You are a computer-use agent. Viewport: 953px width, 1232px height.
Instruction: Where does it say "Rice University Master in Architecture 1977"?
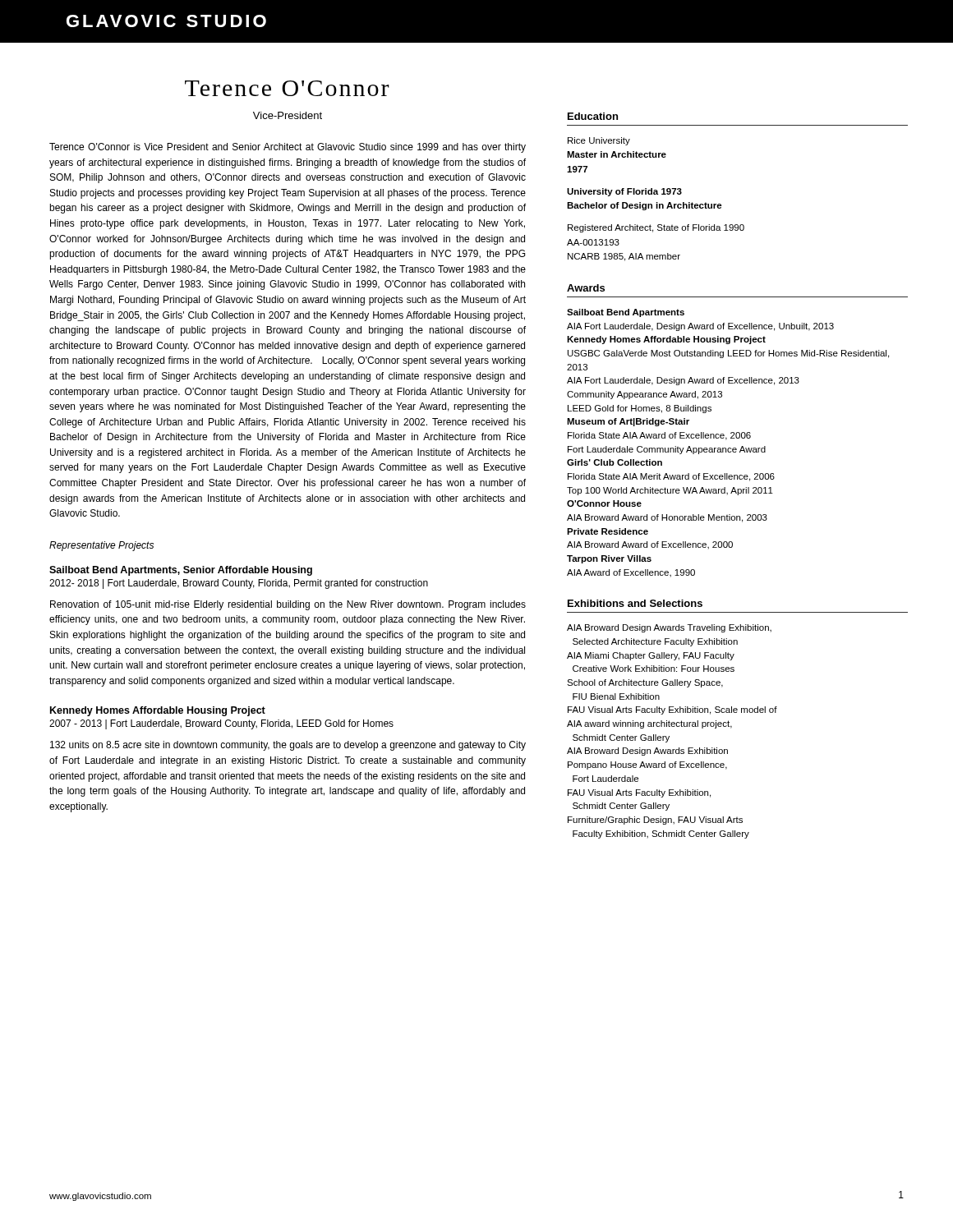pyautogui.click(x=617, y=155)
